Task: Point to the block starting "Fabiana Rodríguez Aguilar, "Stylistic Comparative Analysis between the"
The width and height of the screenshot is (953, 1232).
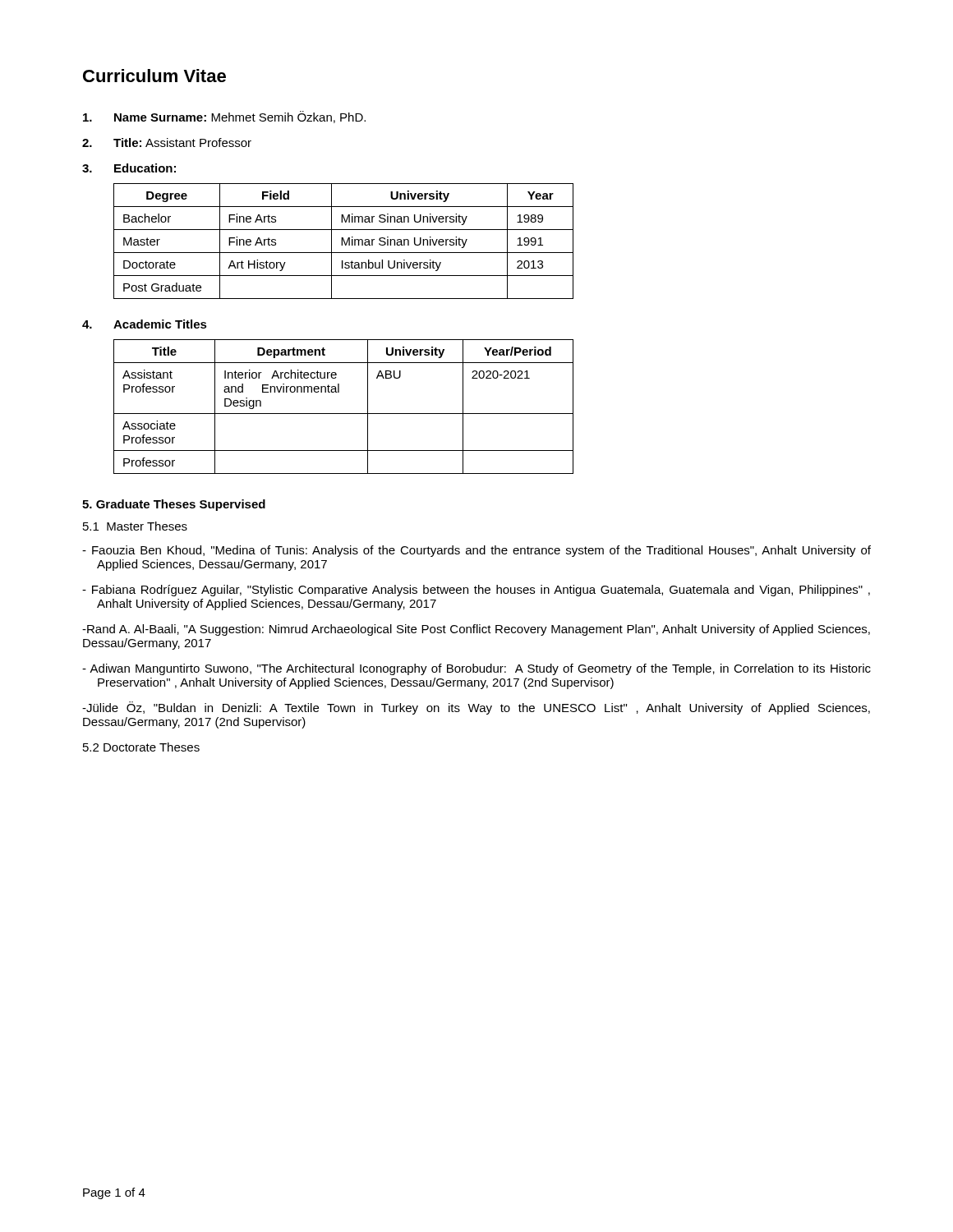Action: click(476, 596)
